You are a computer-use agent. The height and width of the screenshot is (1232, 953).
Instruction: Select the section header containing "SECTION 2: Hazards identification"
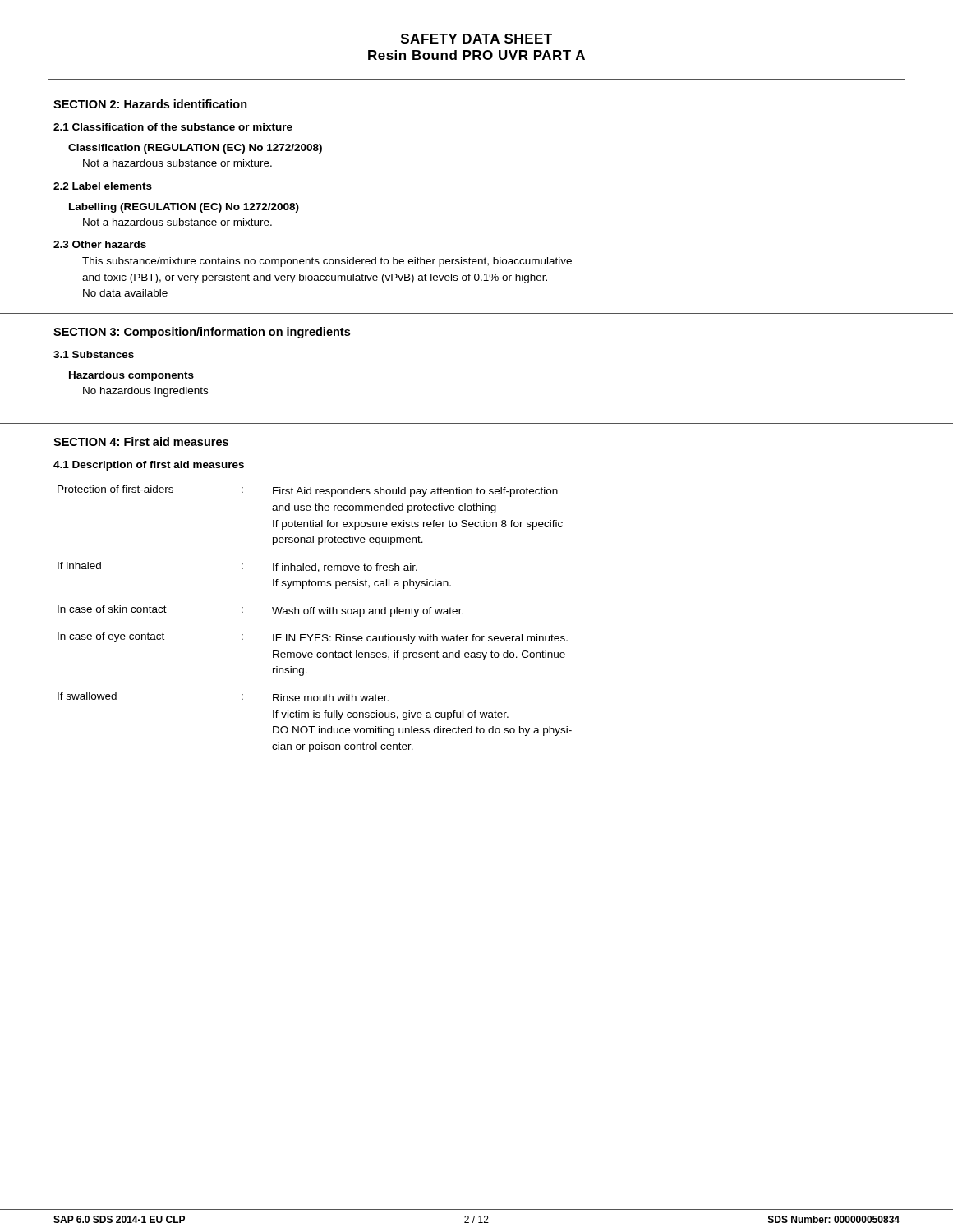point(150,104)
